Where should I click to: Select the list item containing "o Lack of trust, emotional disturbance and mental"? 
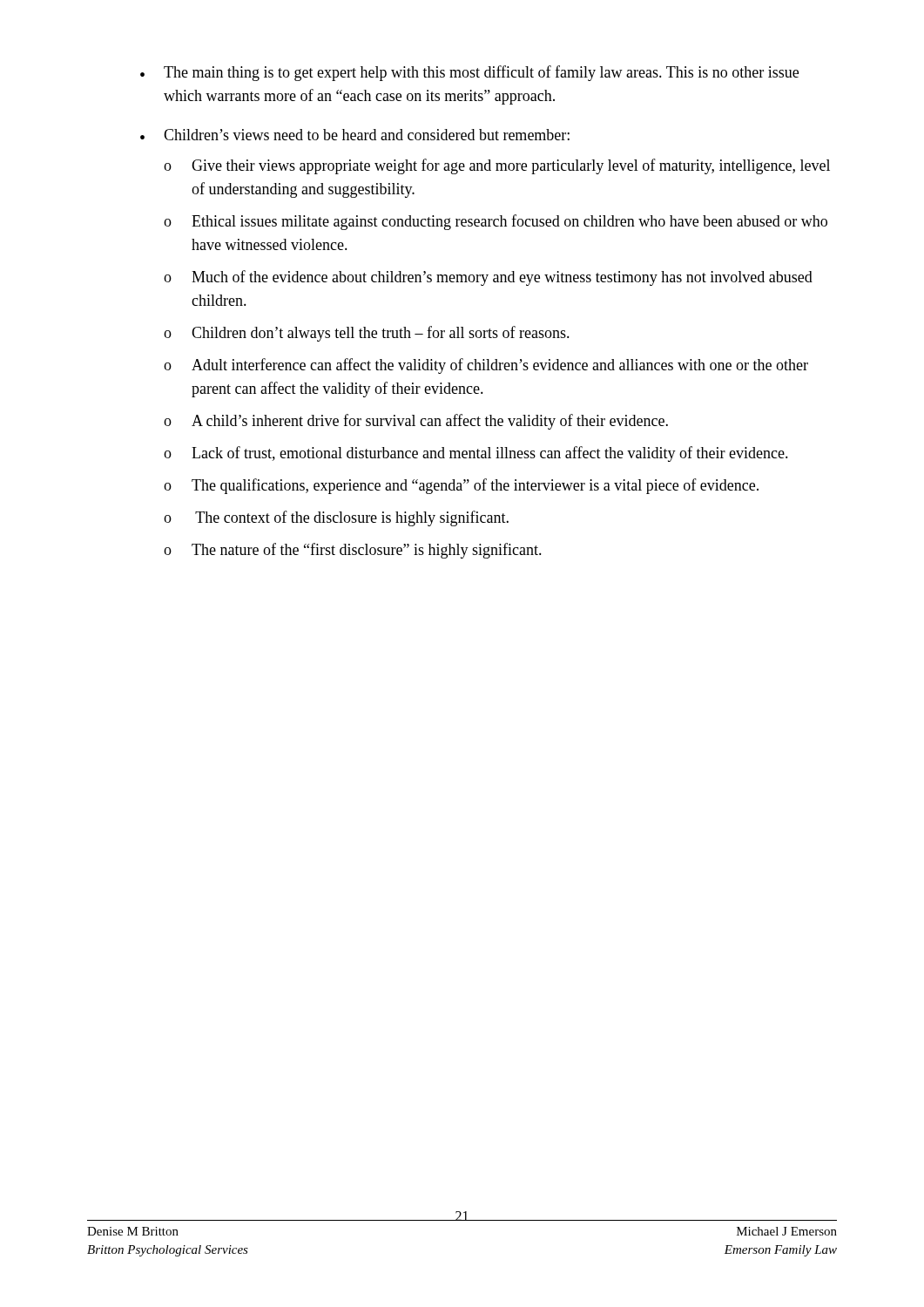coord(500,454)
